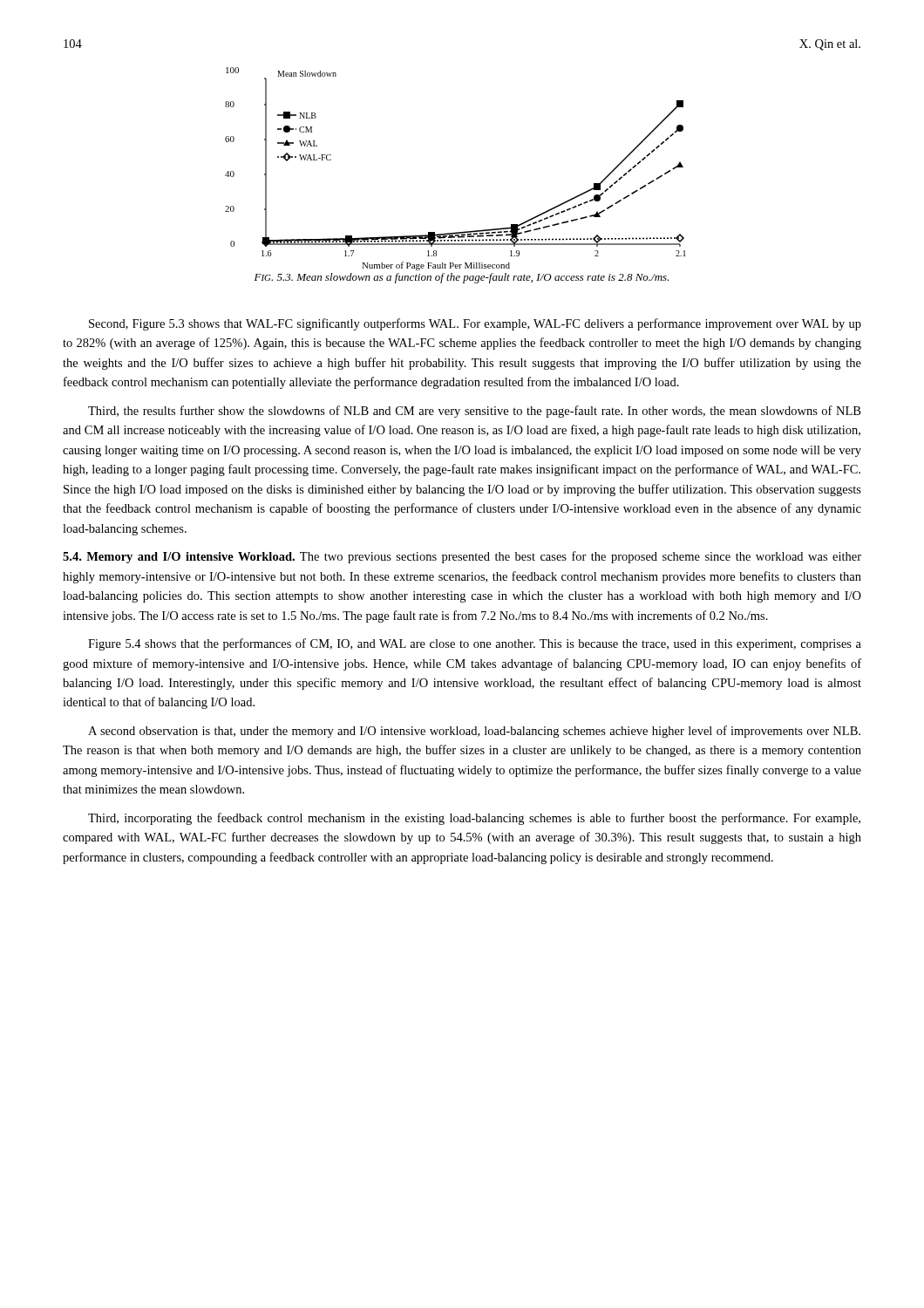Find the text block with the text "A second observation is that, under"

462,760
